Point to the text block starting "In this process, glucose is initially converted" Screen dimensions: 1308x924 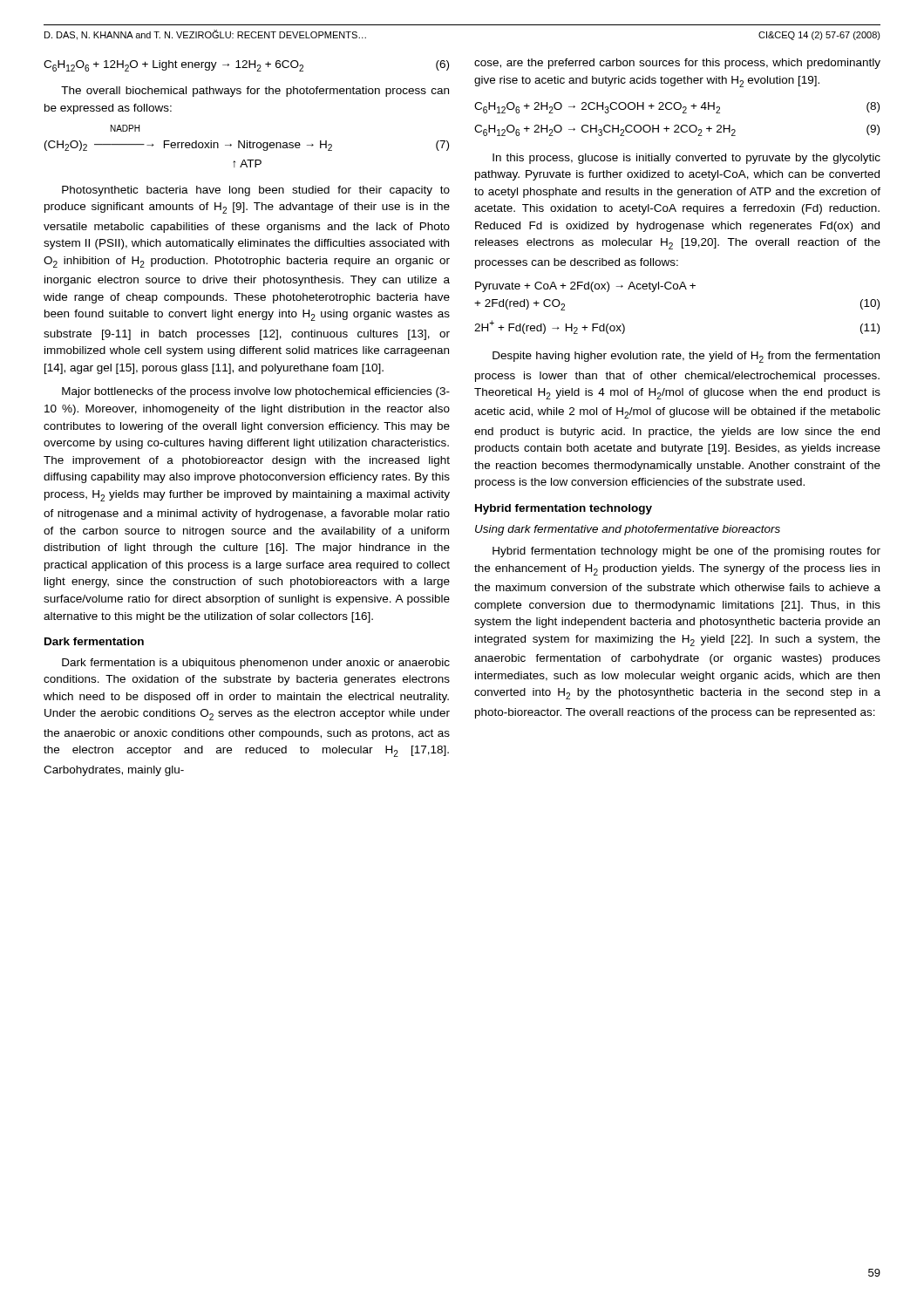[x=677, y=210]
